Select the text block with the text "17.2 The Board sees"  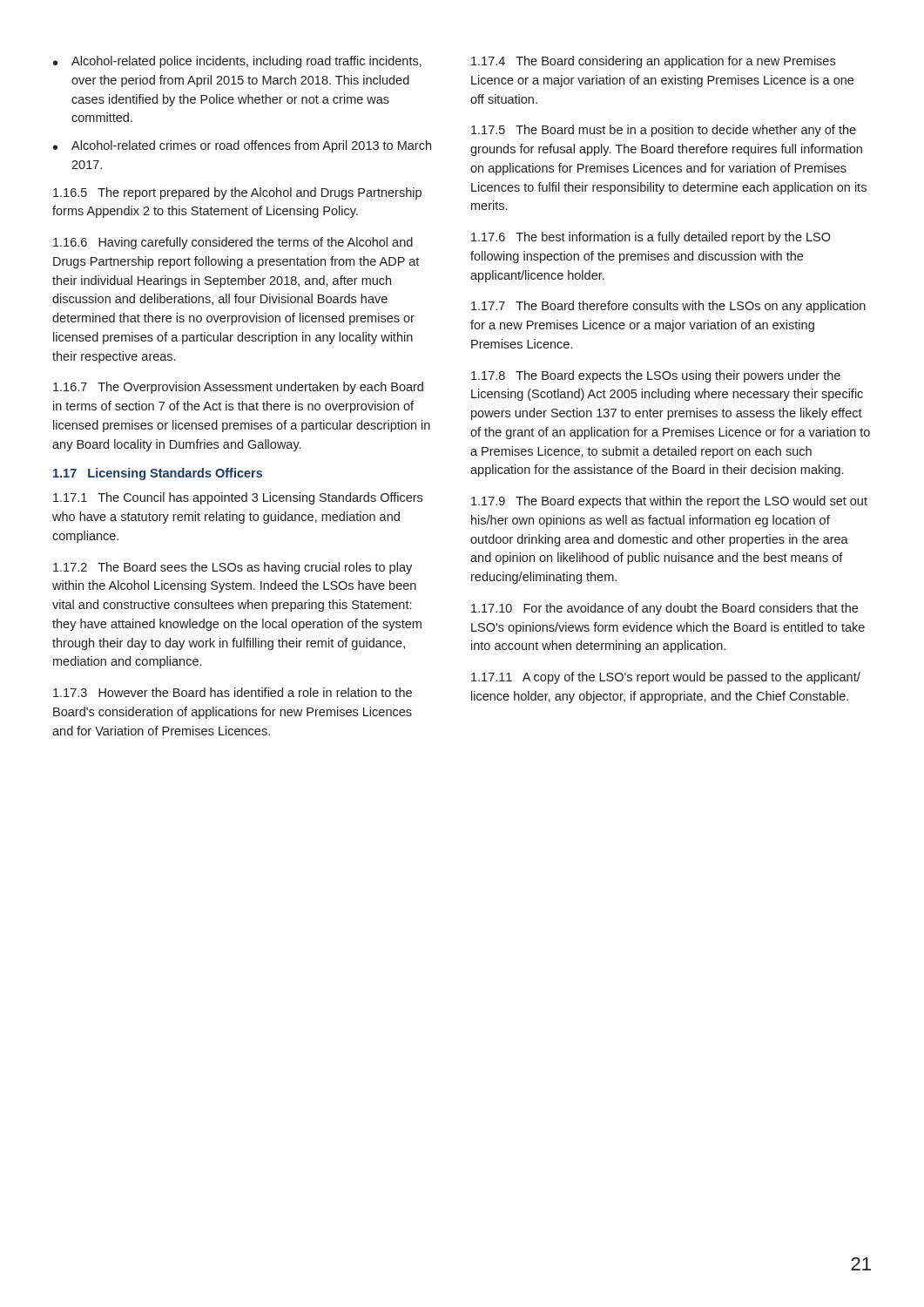(237, 614)
